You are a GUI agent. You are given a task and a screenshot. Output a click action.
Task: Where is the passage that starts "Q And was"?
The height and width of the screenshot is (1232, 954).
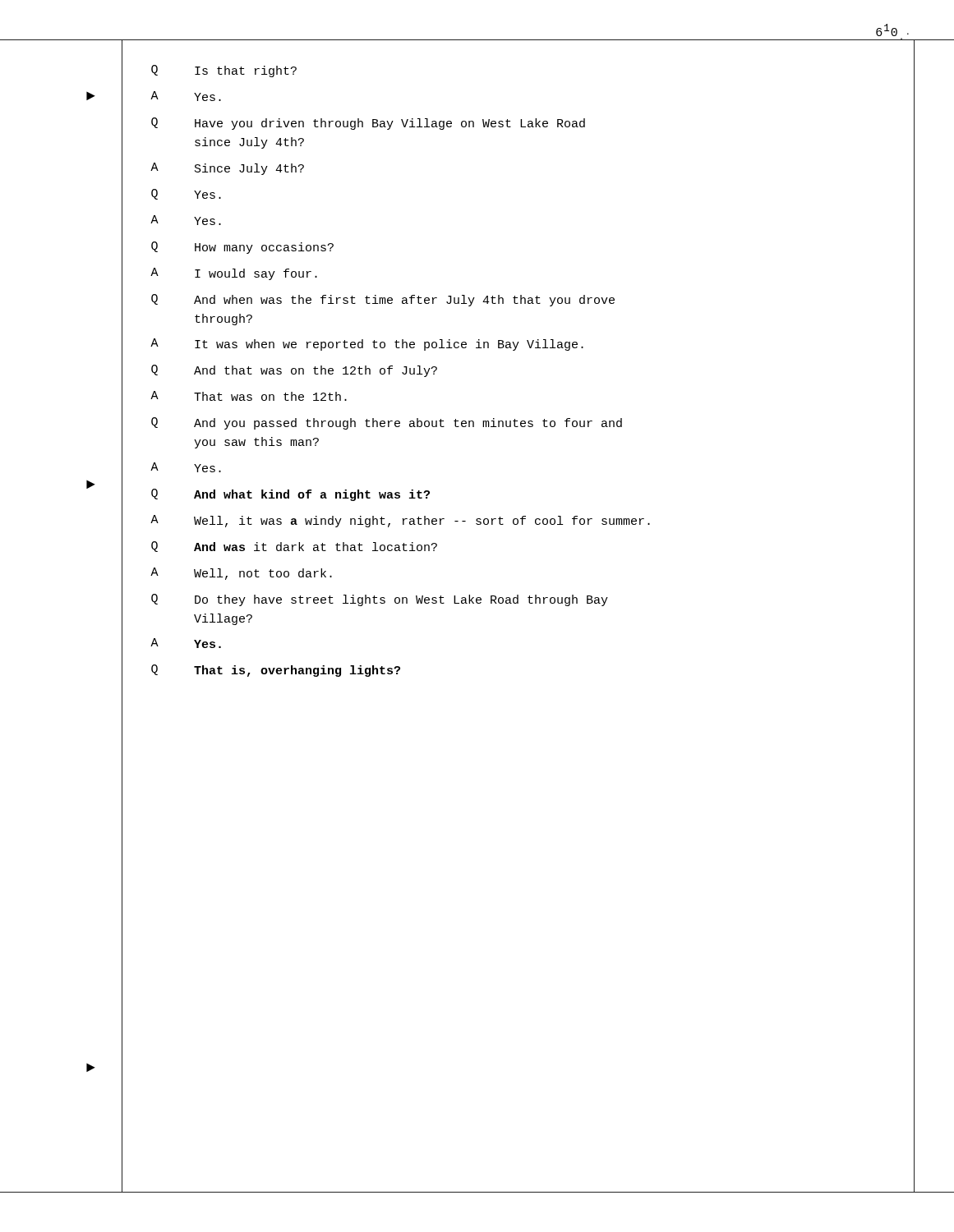(x=323, y=547)
